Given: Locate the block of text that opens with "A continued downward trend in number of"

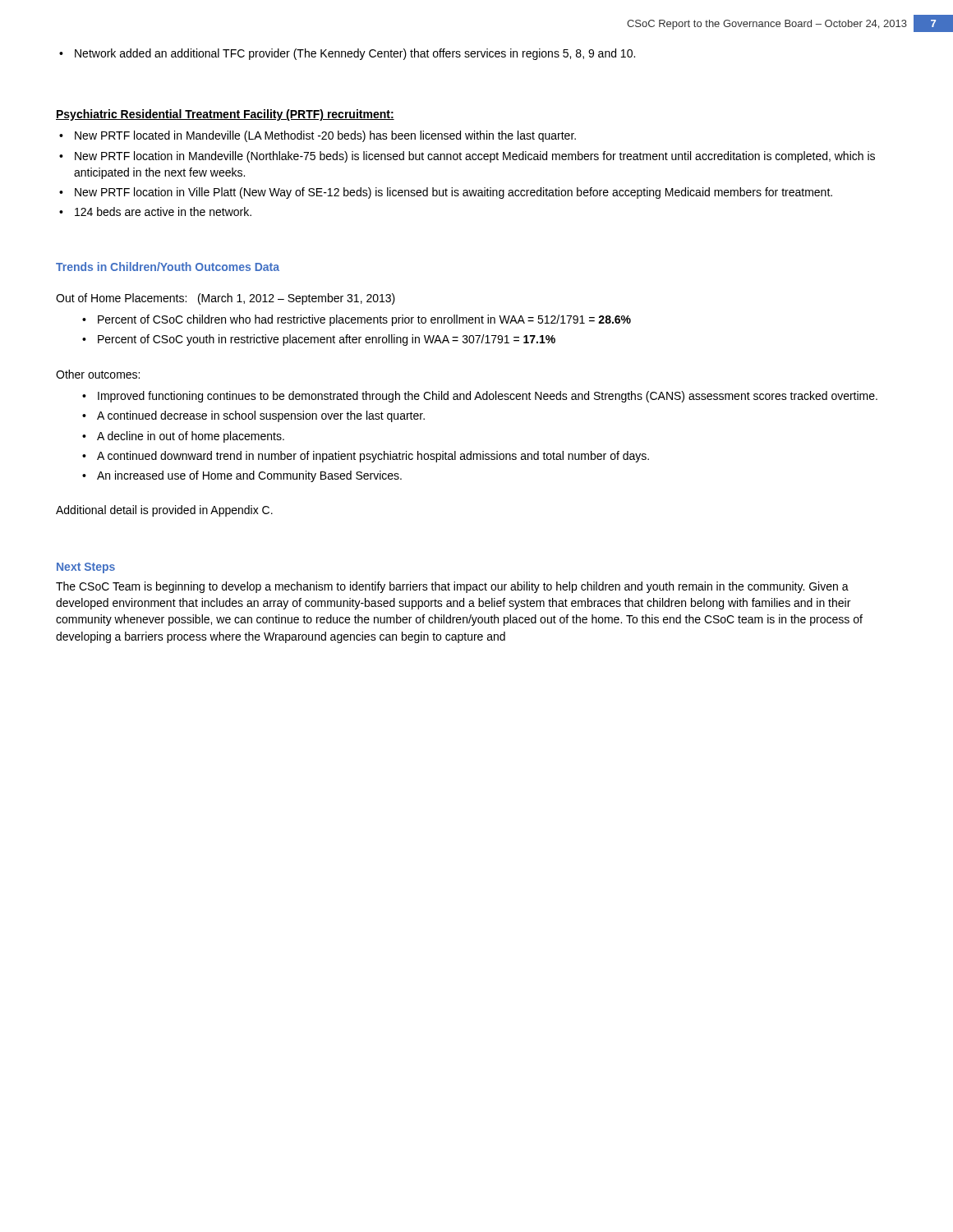Looking at the screenshot, I should 373,456.
